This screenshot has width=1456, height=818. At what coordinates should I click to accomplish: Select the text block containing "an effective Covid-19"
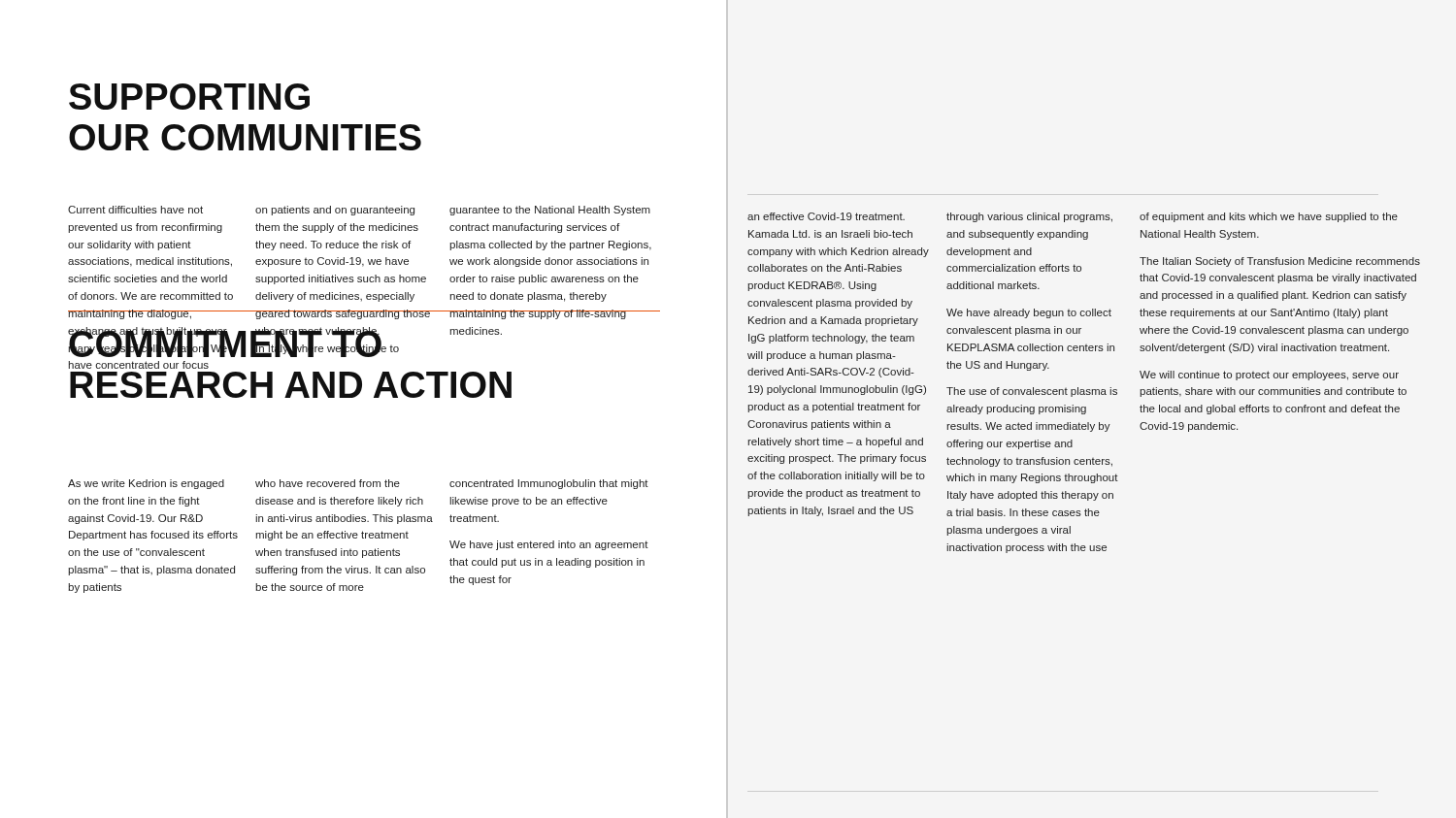tap(839, 364)
